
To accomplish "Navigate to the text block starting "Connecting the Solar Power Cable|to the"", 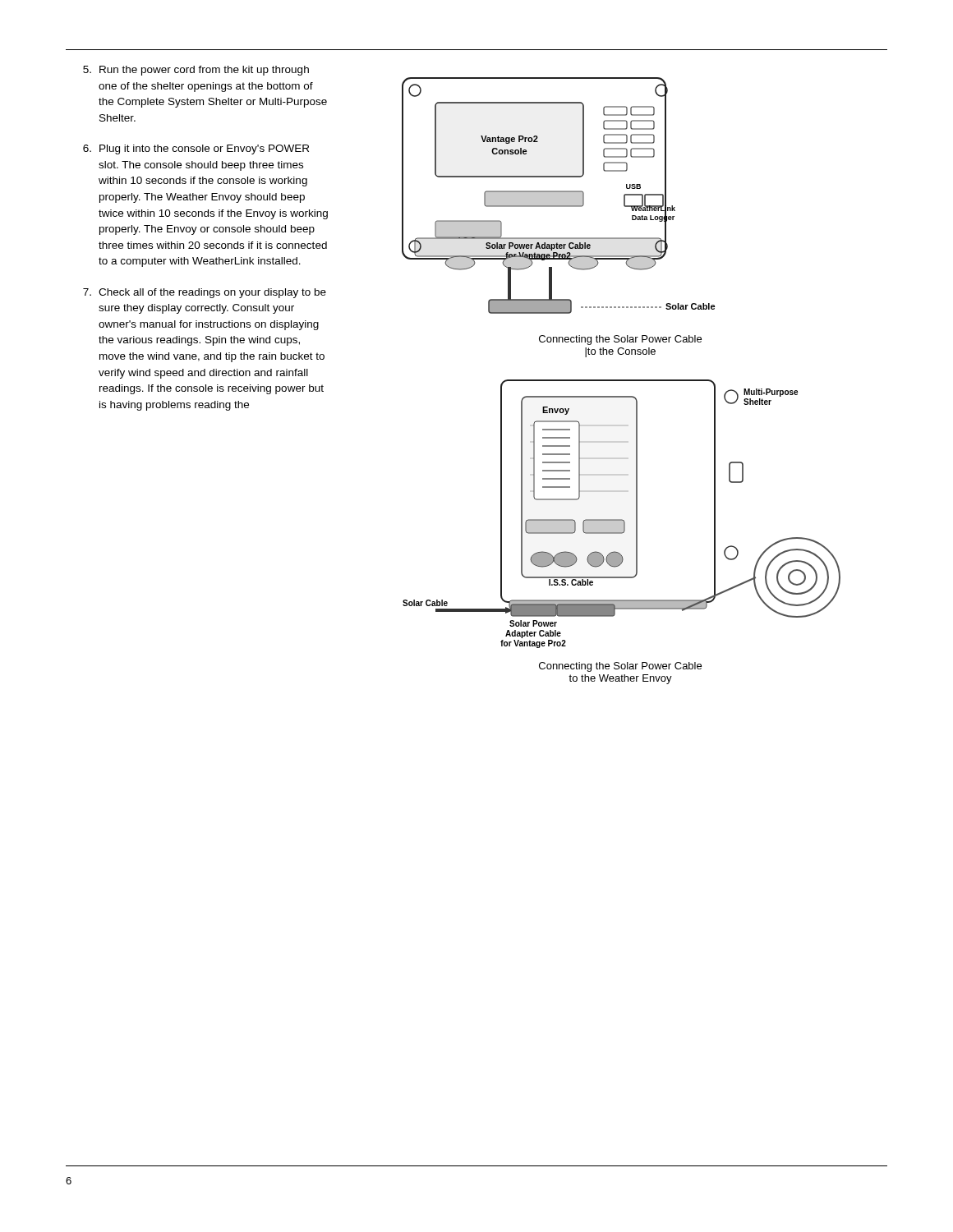I will pyautogui.click(x=620, y=345).
